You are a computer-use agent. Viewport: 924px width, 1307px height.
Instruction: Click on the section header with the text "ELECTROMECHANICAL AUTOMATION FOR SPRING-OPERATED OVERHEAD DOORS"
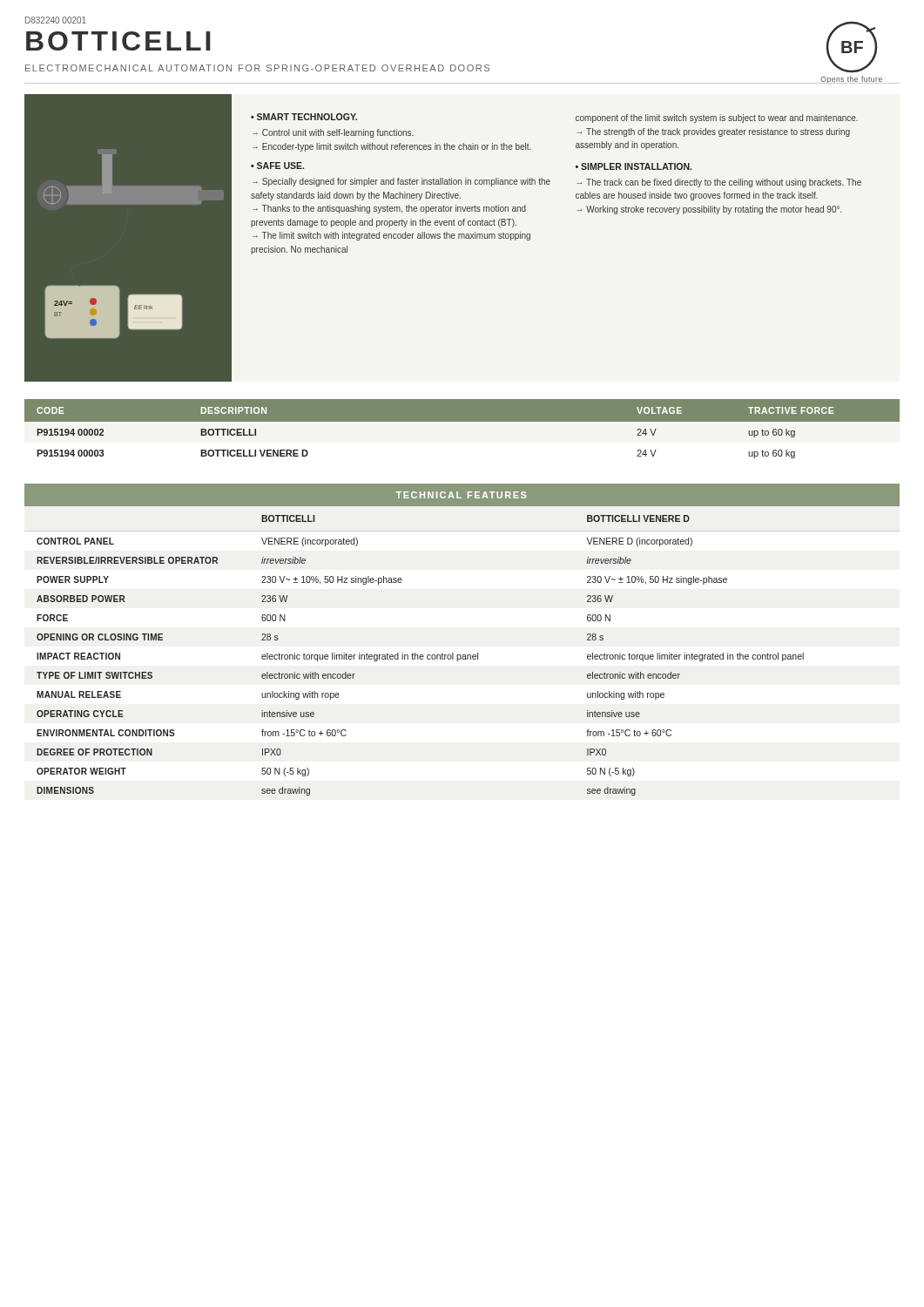(258, 68)
